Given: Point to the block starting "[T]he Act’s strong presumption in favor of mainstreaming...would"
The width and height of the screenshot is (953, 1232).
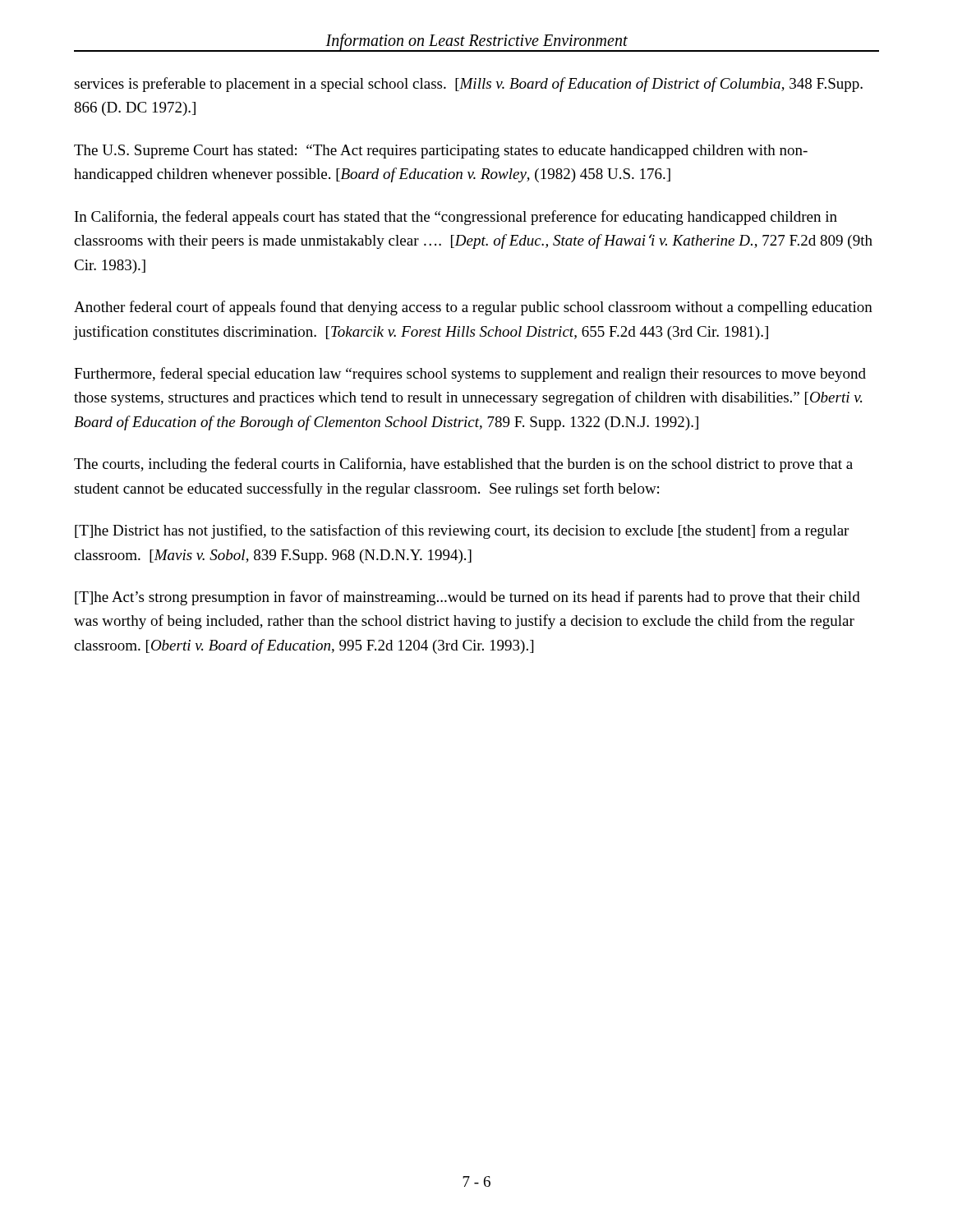Looking at the screenshot, I should click(467, 621).
